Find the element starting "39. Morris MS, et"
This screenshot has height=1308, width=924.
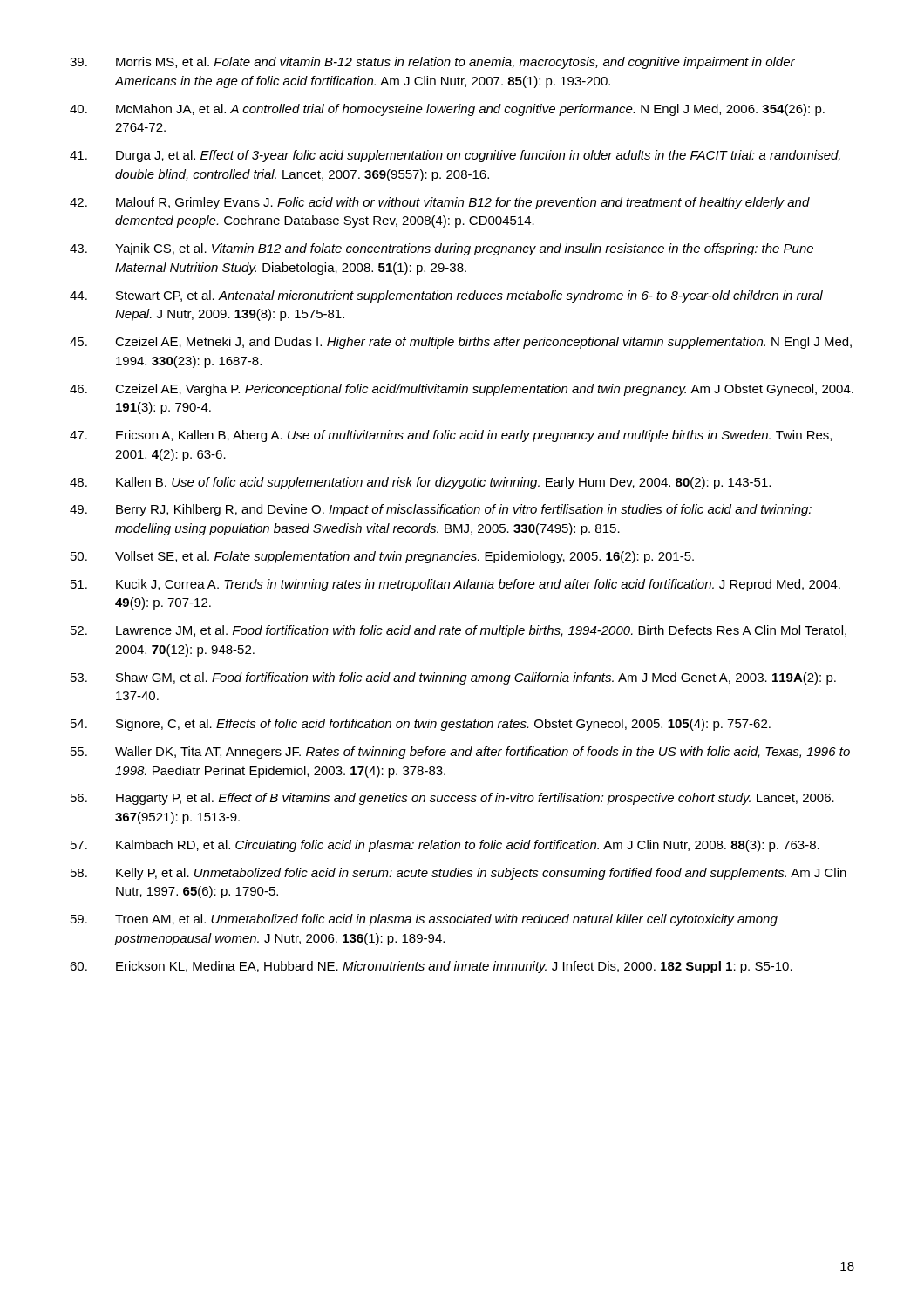462,71
